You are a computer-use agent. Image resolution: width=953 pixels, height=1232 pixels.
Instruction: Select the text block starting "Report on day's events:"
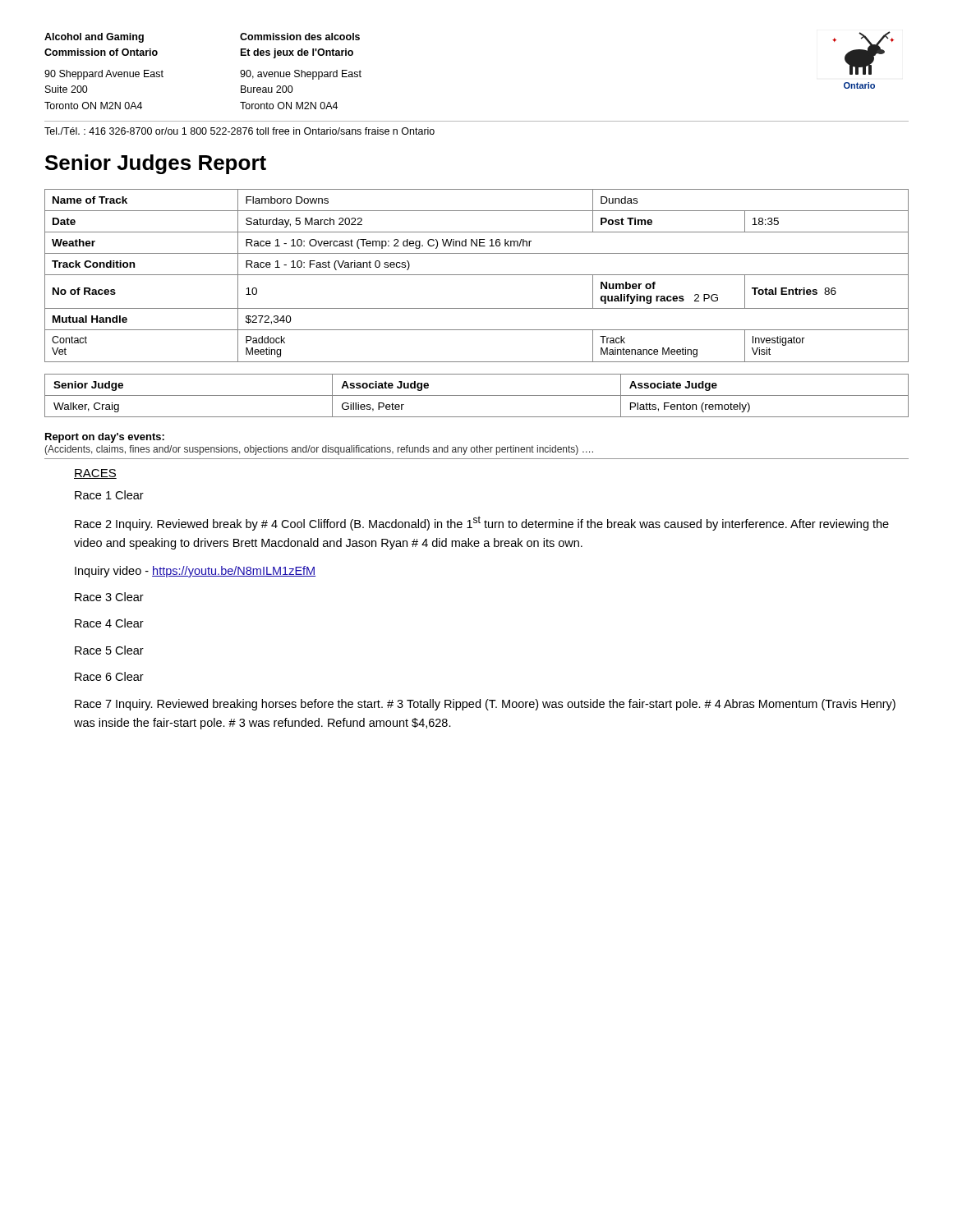[x=105, y=436]
